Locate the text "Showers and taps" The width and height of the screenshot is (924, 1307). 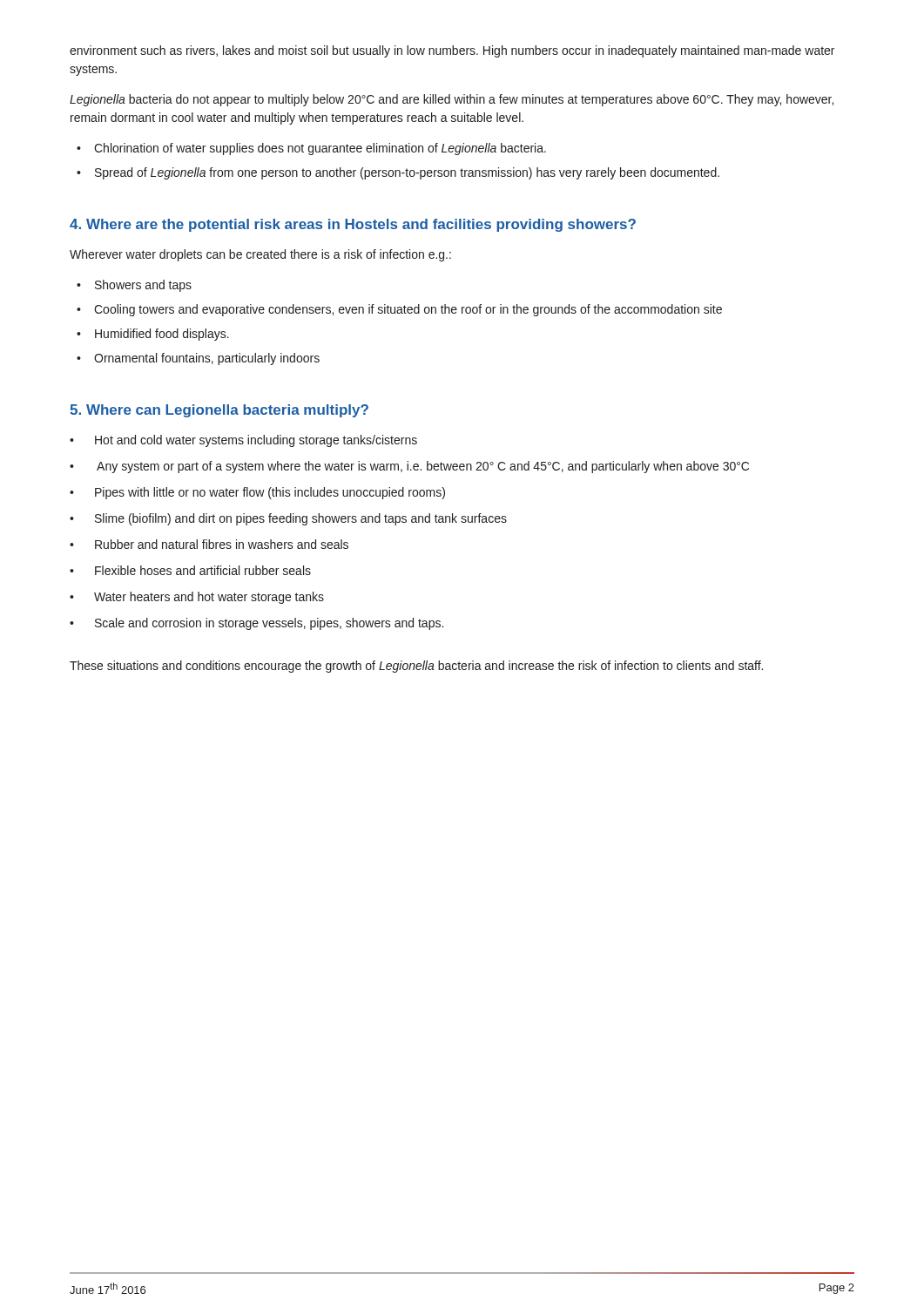coord(143,285)
